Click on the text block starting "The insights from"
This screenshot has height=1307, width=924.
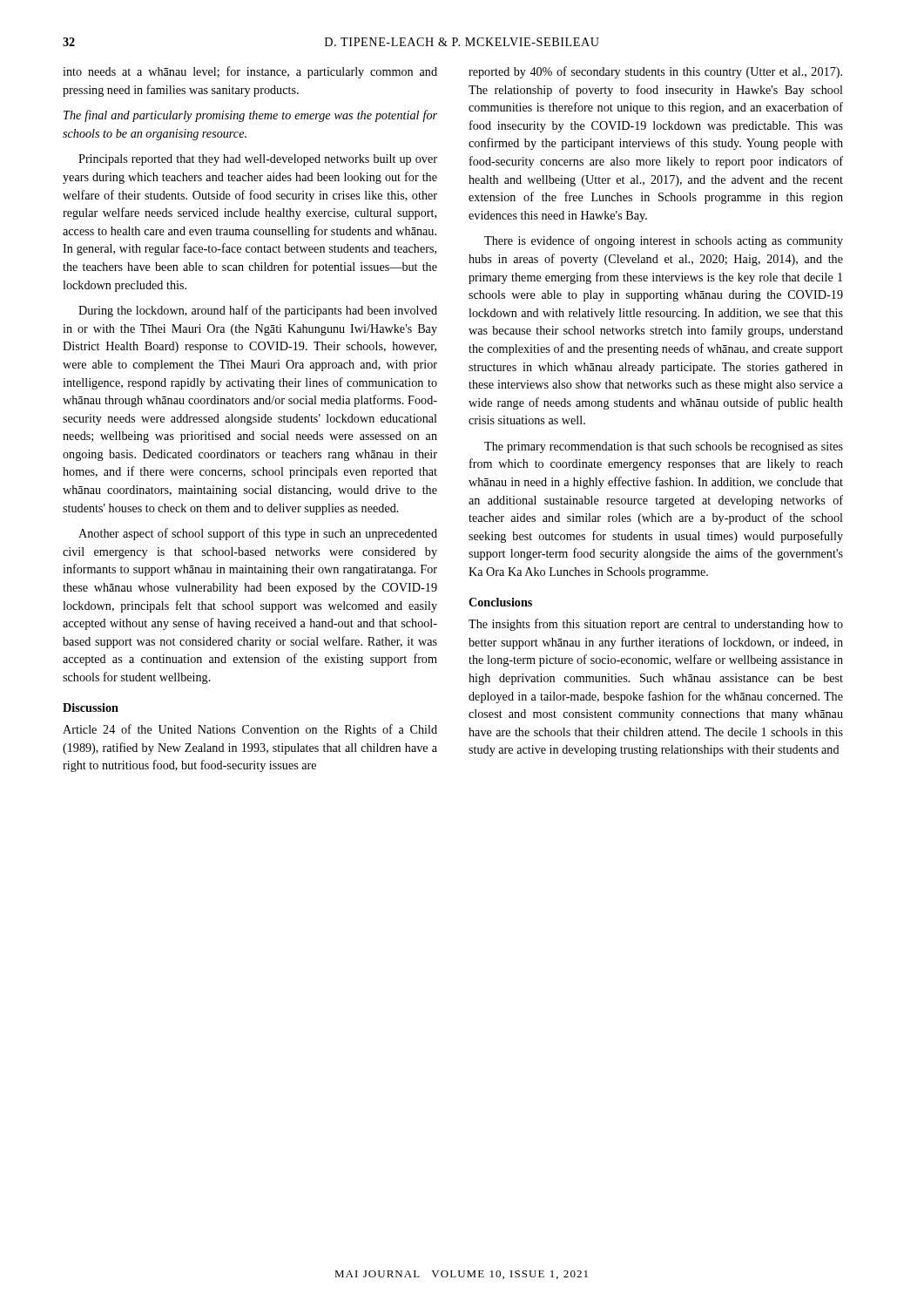click(656, 687)
